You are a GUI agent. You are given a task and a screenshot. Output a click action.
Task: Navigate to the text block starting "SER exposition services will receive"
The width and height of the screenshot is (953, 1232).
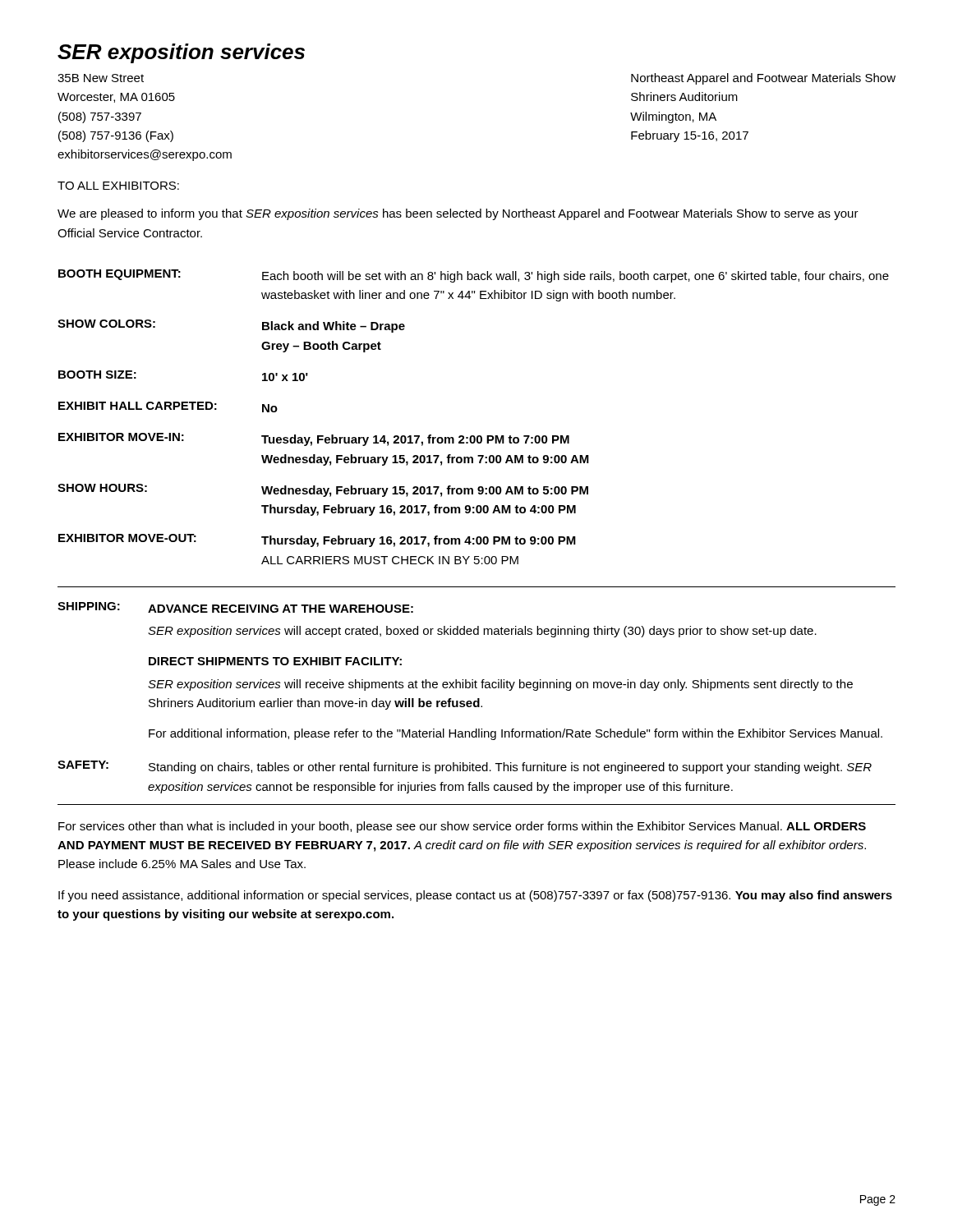(x=501, y=693)
